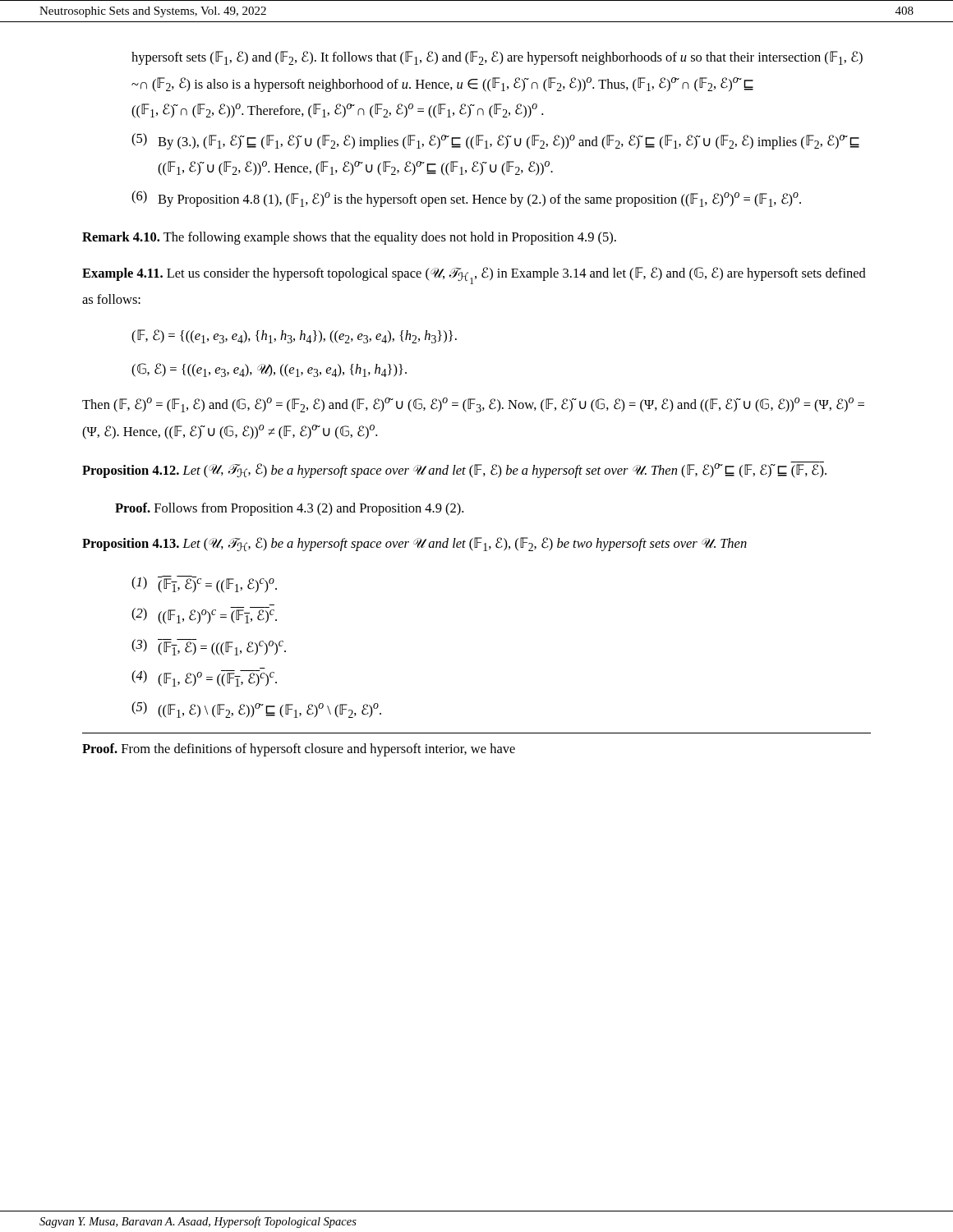This screenshot has height=1232, width=953.
Task: Find the block on this page that starts "(2) ((𝔽1, ℰ)o)c = (𝔽1,"
Action: [204, 616]
